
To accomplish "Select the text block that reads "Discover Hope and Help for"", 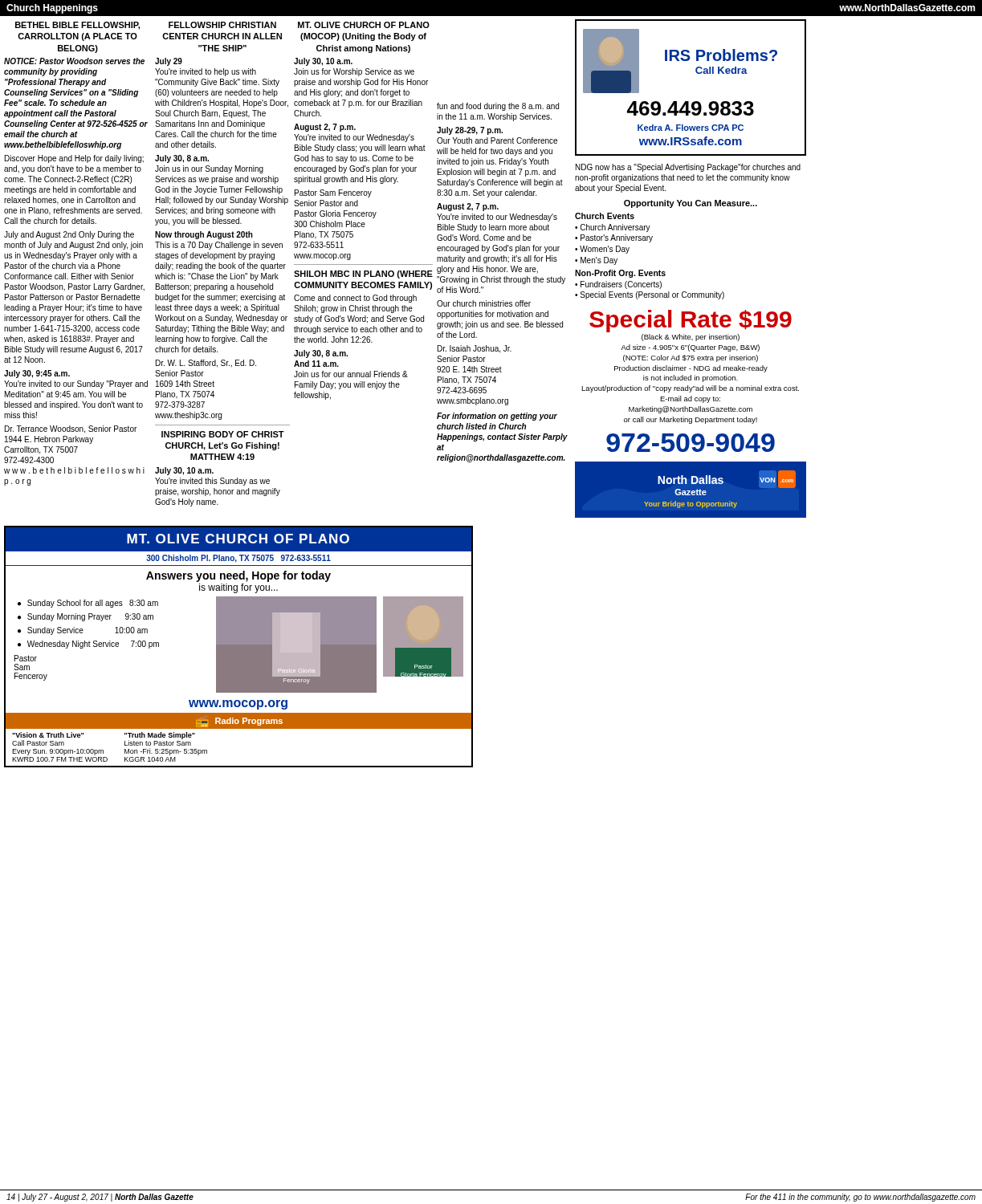I will [74, 190].
